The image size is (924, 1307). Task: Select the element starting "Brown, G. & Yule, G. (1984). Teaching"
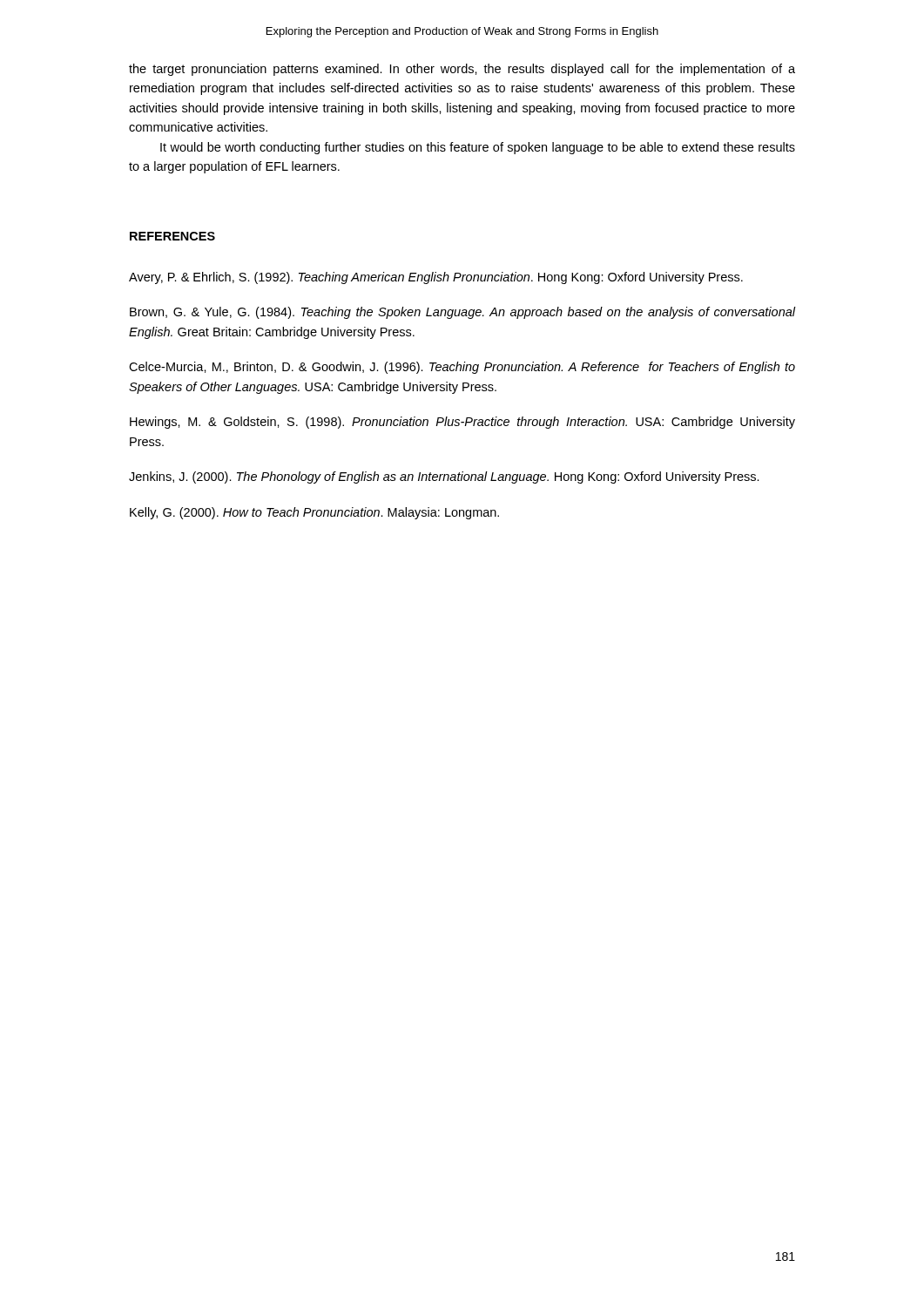click(x=462, y=322)
